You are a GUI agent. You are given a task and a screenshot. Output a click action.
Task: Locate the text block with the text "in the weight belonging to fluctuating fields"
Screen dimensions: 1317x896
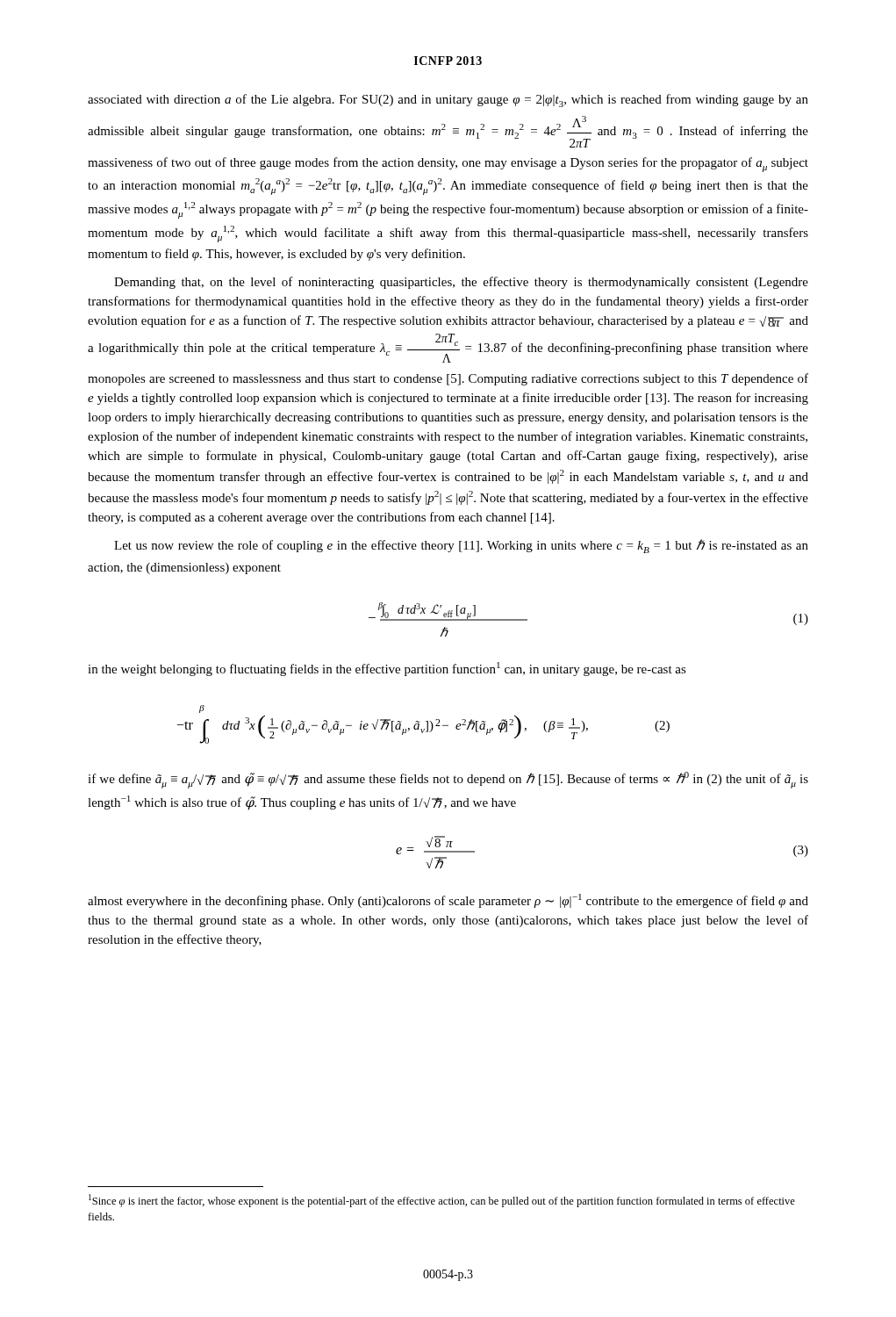387,668
